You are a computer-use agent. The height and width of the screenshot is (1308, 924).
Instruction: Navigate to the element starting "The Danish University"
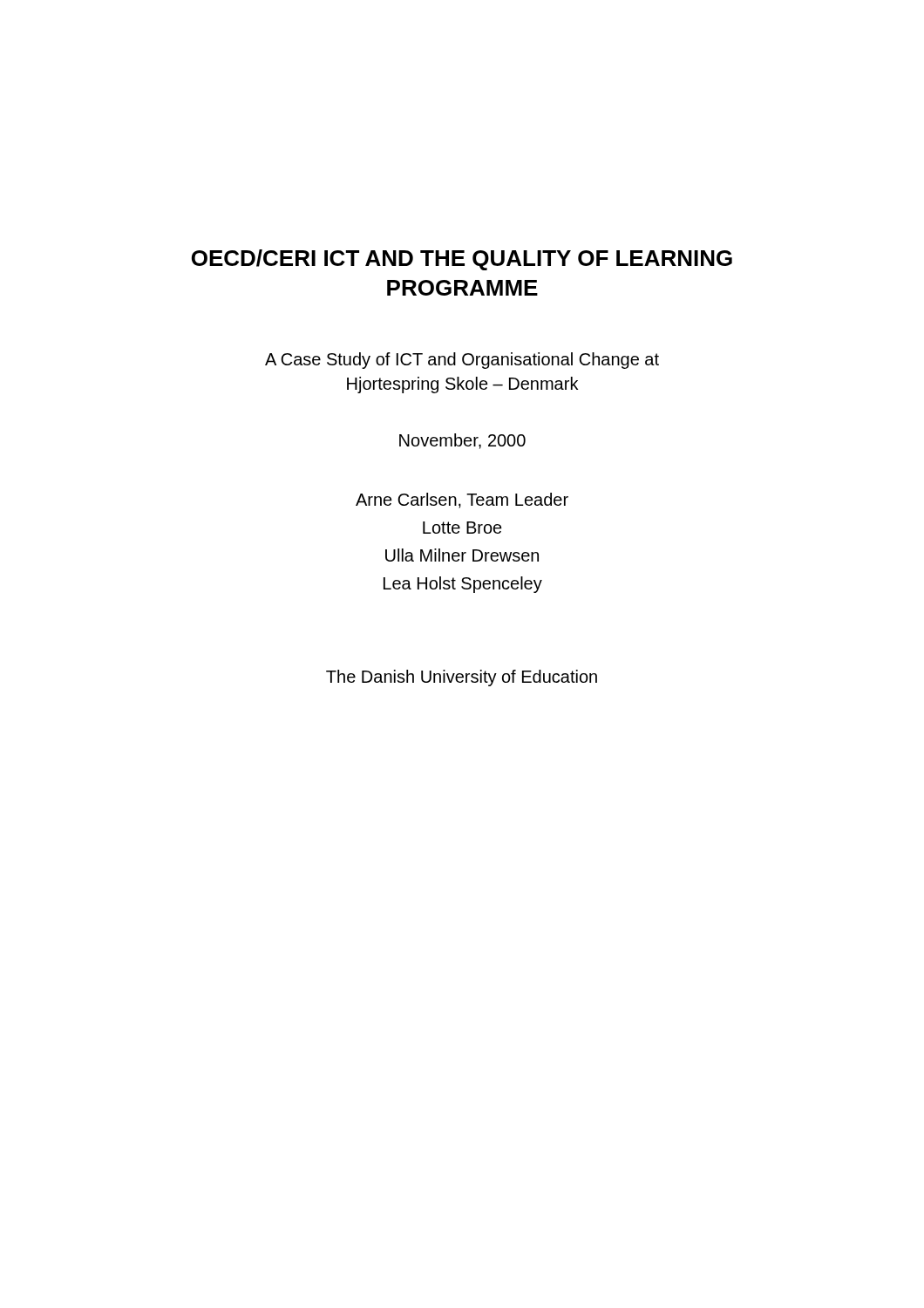tap(462, 677)
